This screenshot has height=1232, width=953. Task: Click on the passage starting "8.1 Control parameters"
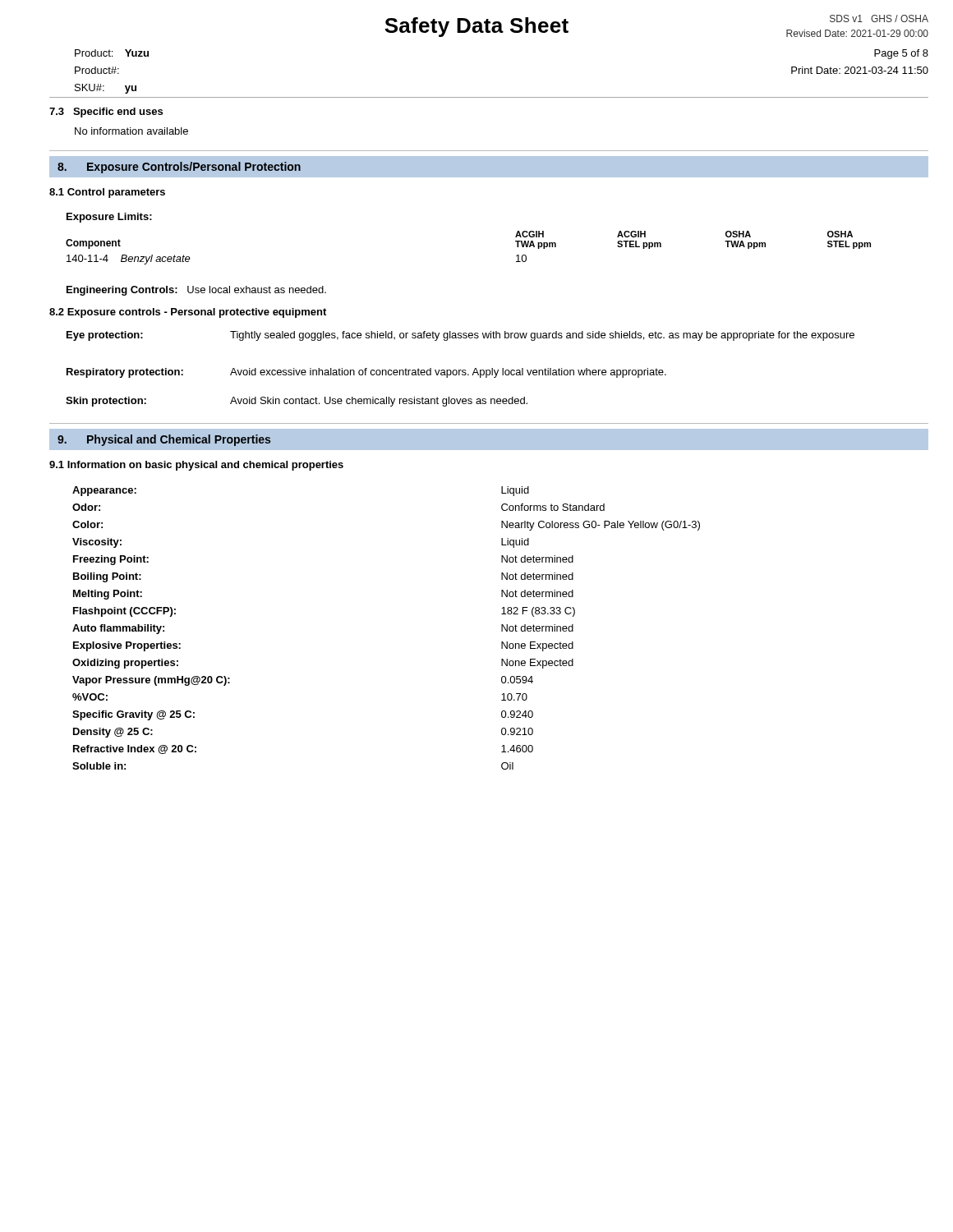[107, 192]
